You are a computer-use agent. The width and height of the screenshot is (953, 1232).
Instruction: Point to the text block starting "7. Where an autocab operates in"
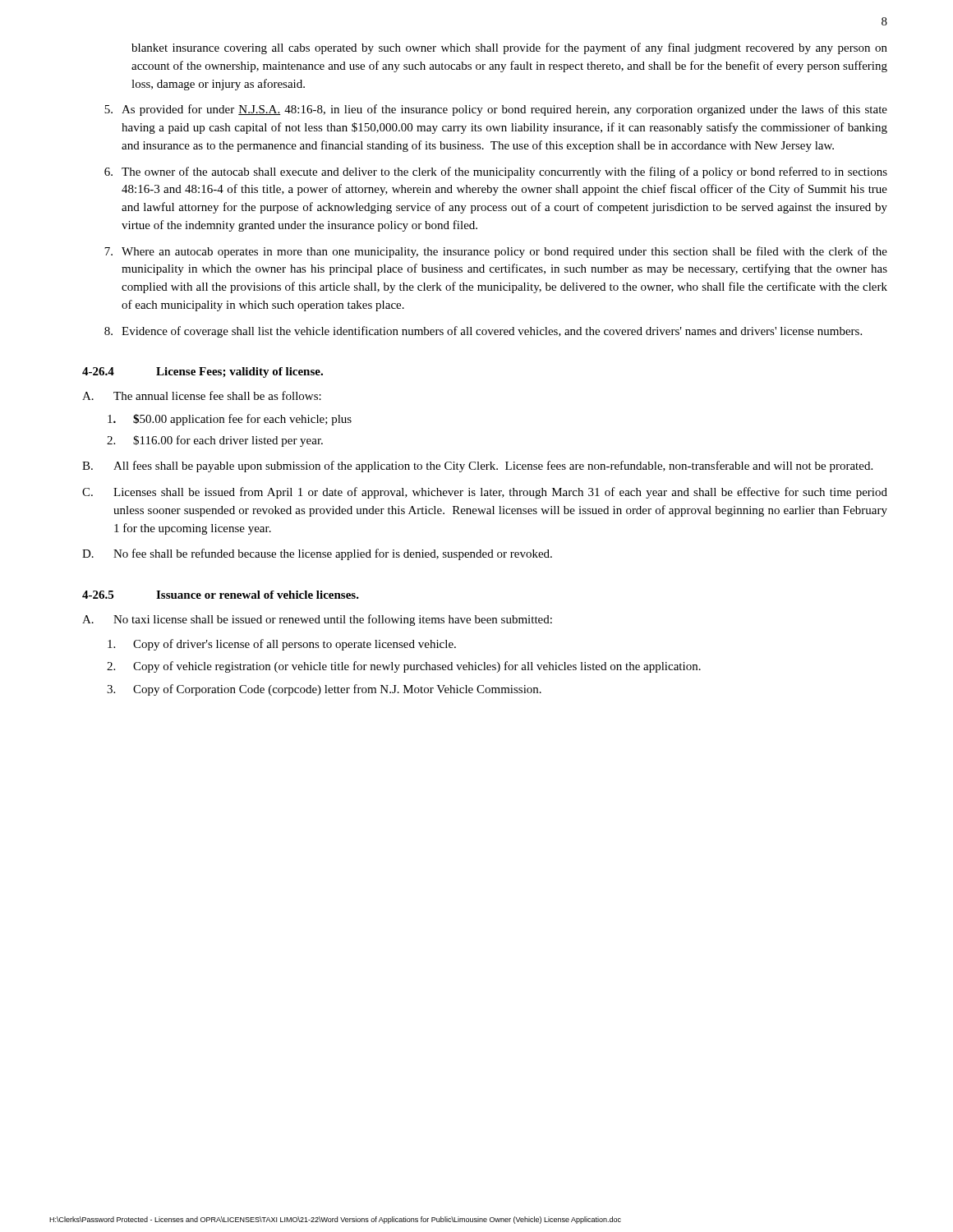point(485,278)
